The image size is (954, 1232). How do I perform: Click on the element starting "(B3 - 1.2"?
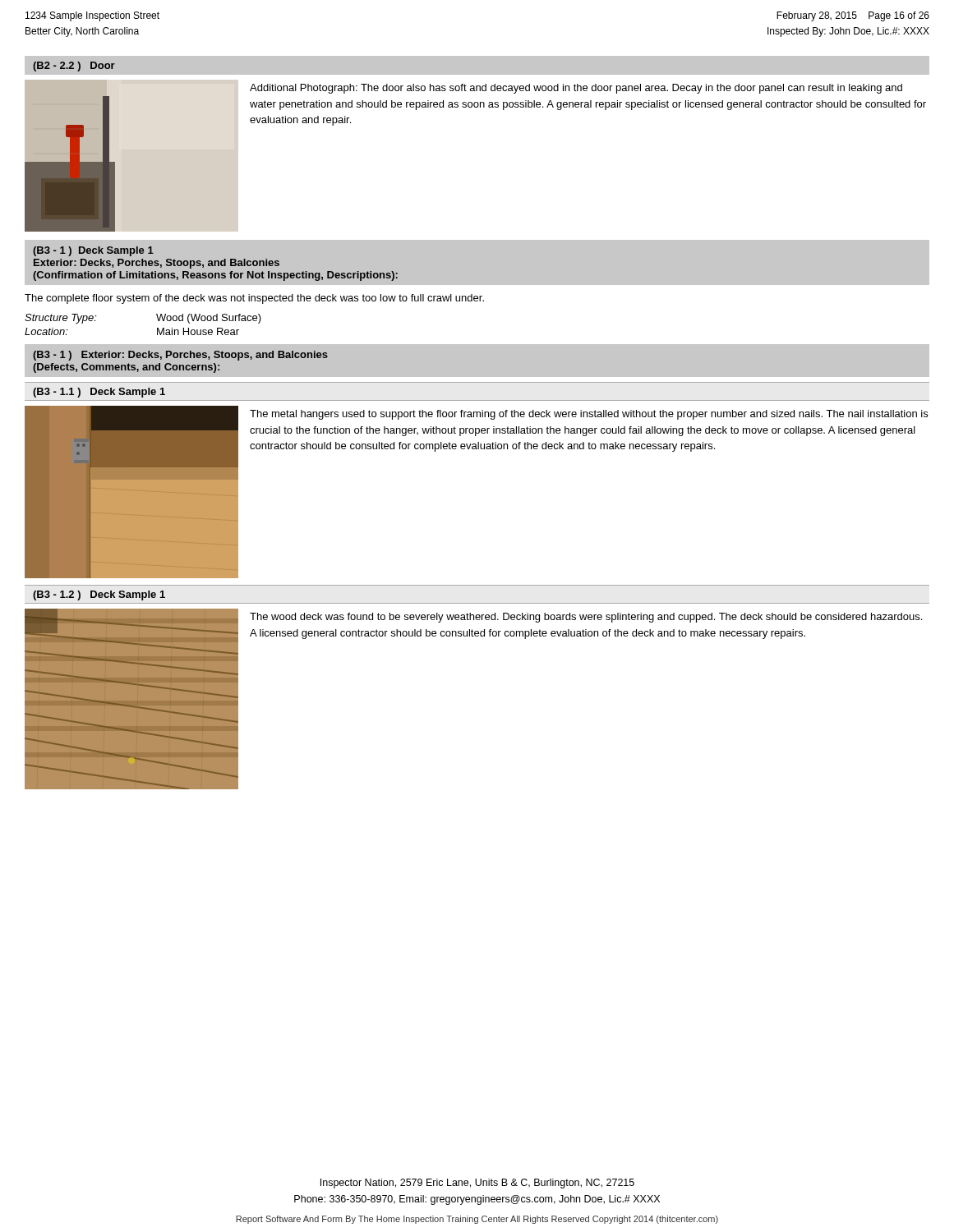pyautogui.click(x=99, y=594)
